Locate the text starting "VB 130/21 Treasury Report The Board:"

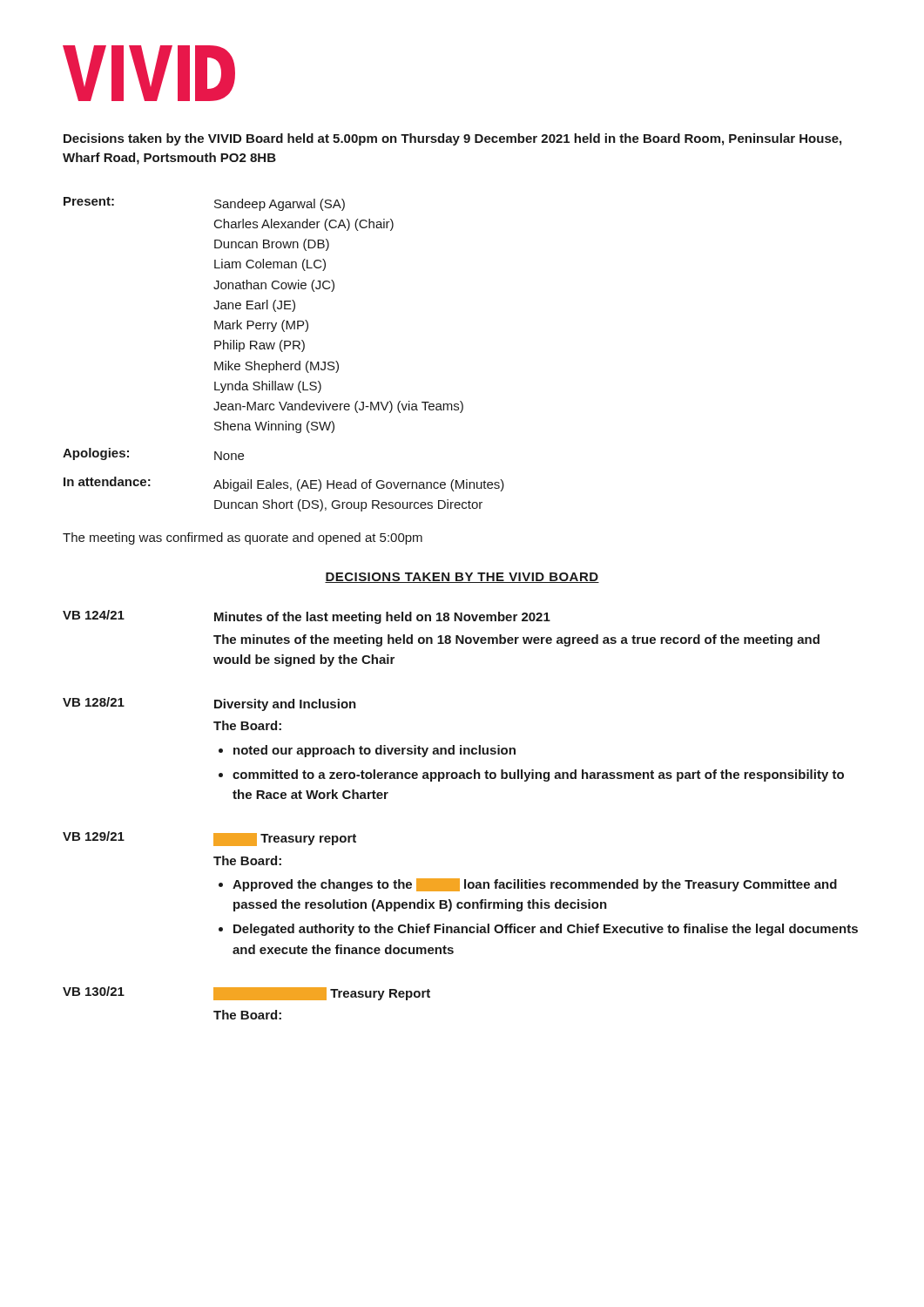pyautogui.click(x=246, y=993)
